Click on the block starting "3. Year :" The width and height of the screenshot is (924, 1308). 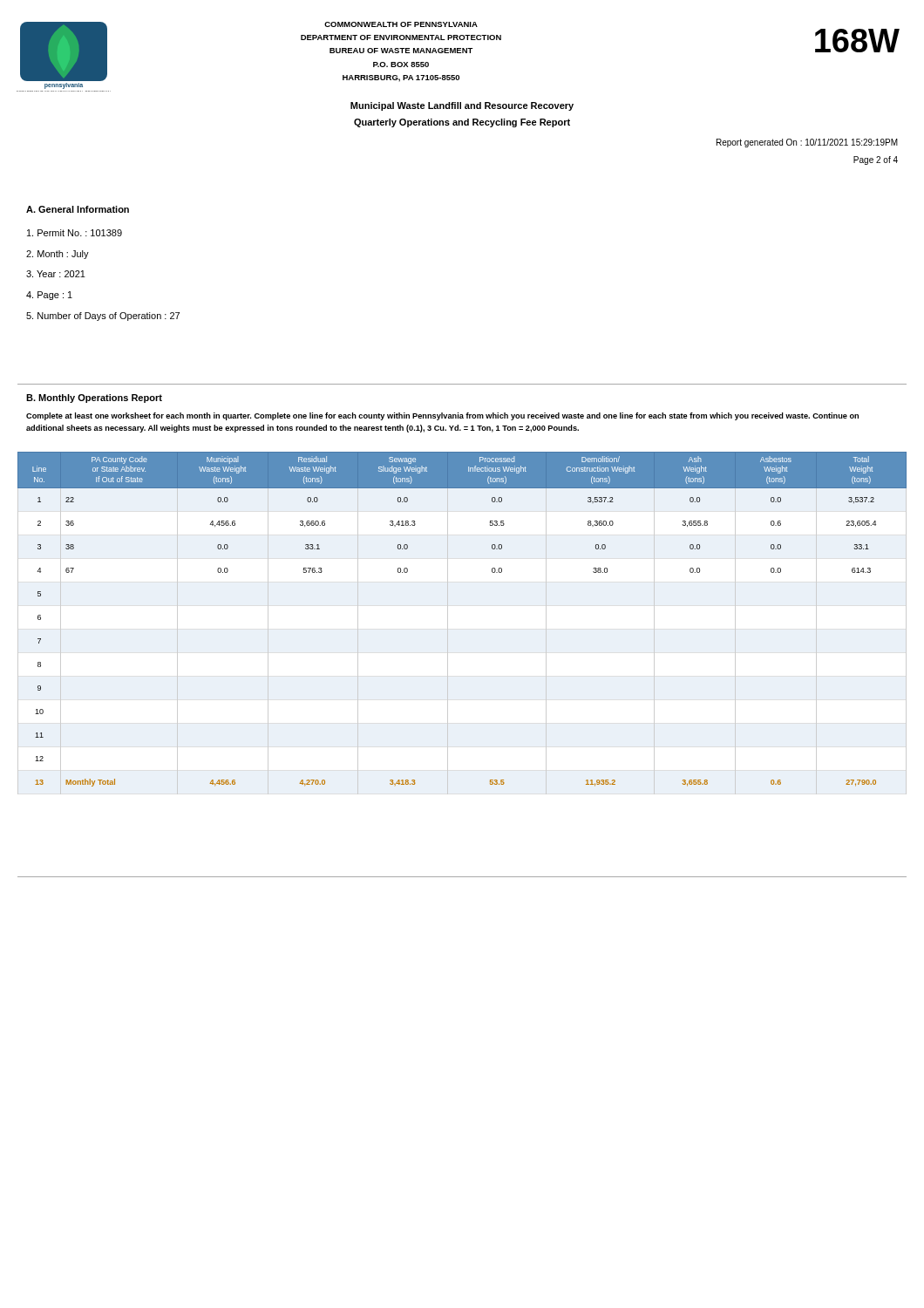click(56, 274)
